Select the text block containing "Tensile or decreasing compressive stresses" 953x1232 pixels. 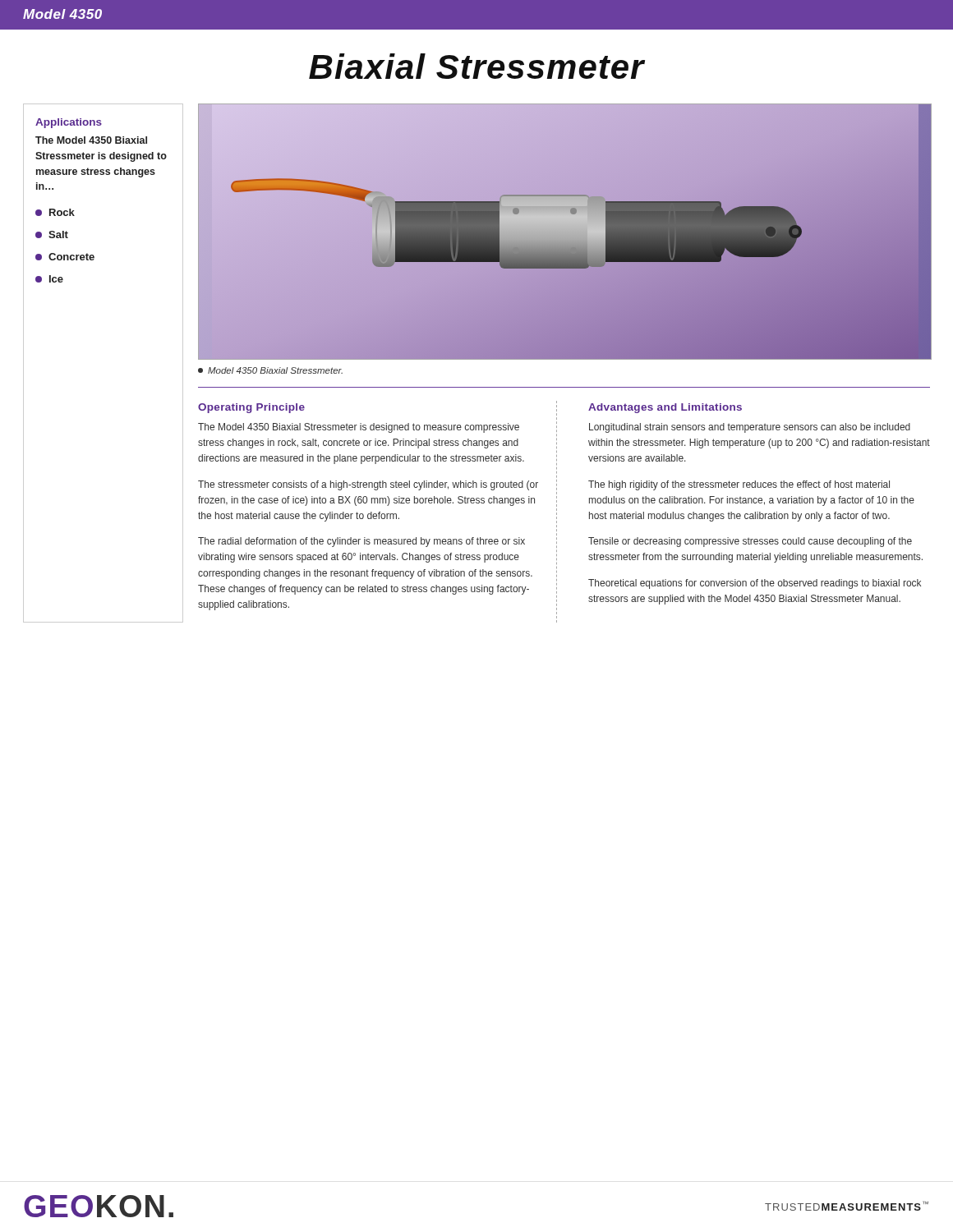[x=756, y=549]
